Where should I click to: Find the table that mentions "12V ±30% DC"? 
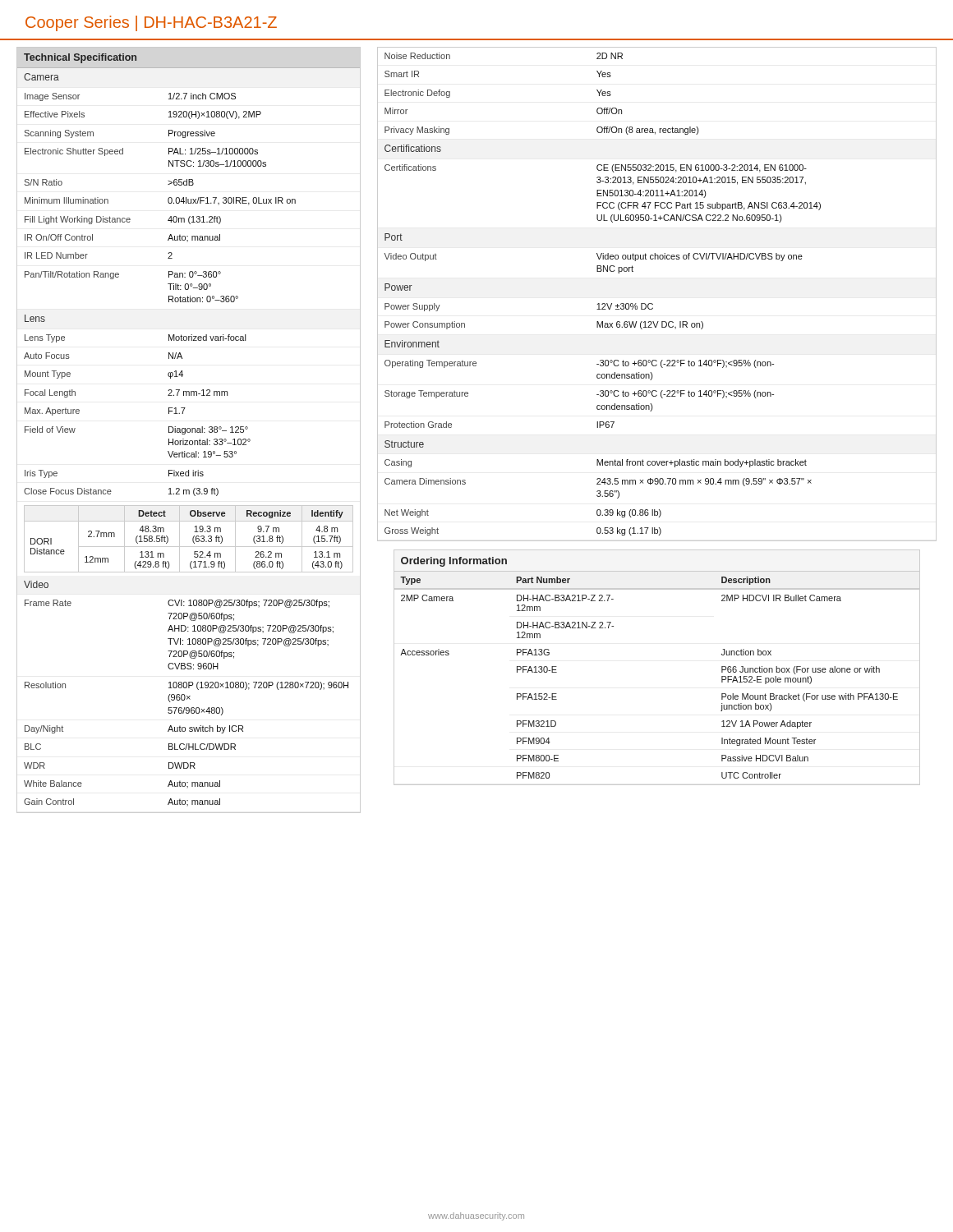pos(657,307)
